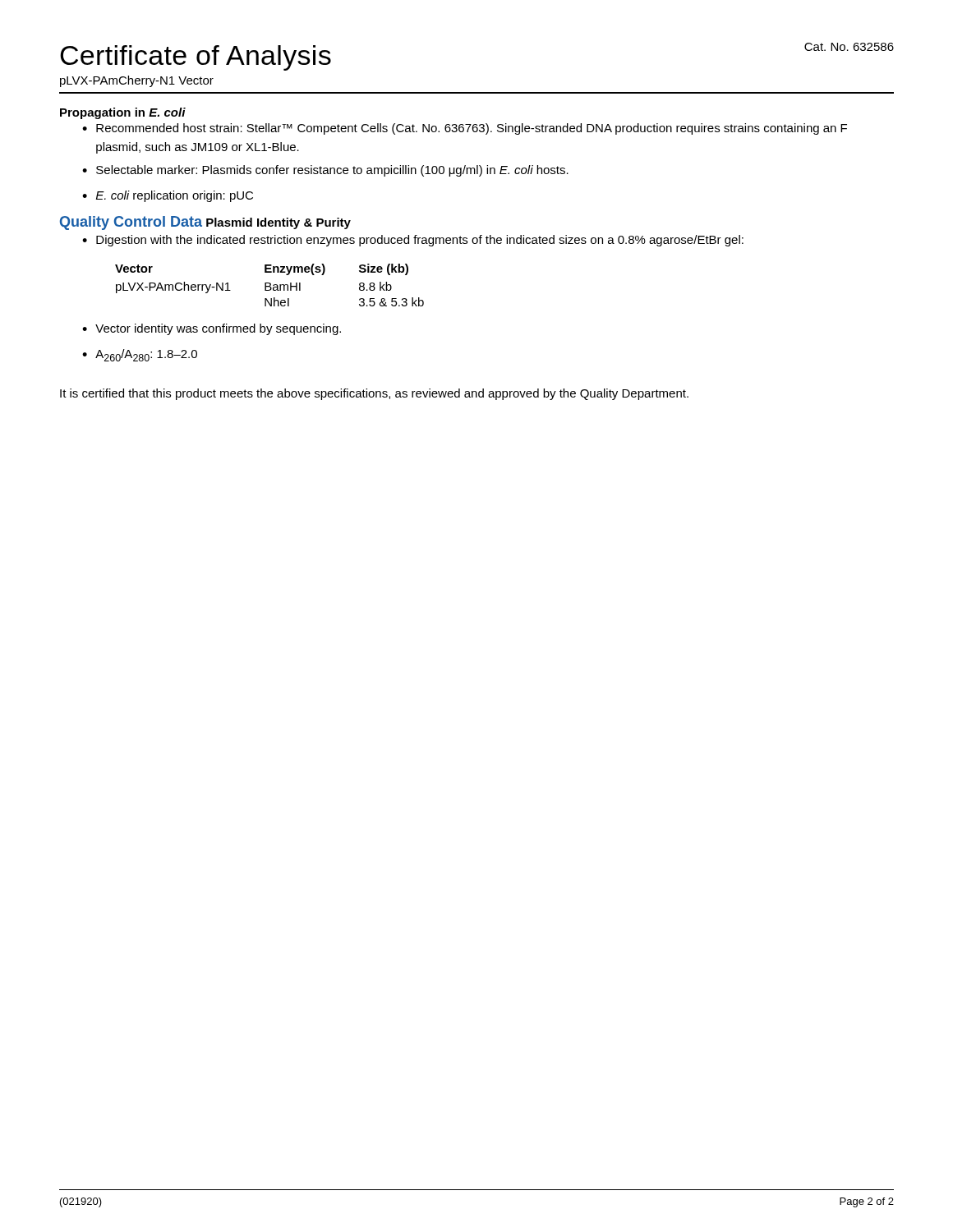Locate the block of text that opens with "Recommended host strain: Stellar™ Competent Cells (Cat."

[x=495, y=138]
